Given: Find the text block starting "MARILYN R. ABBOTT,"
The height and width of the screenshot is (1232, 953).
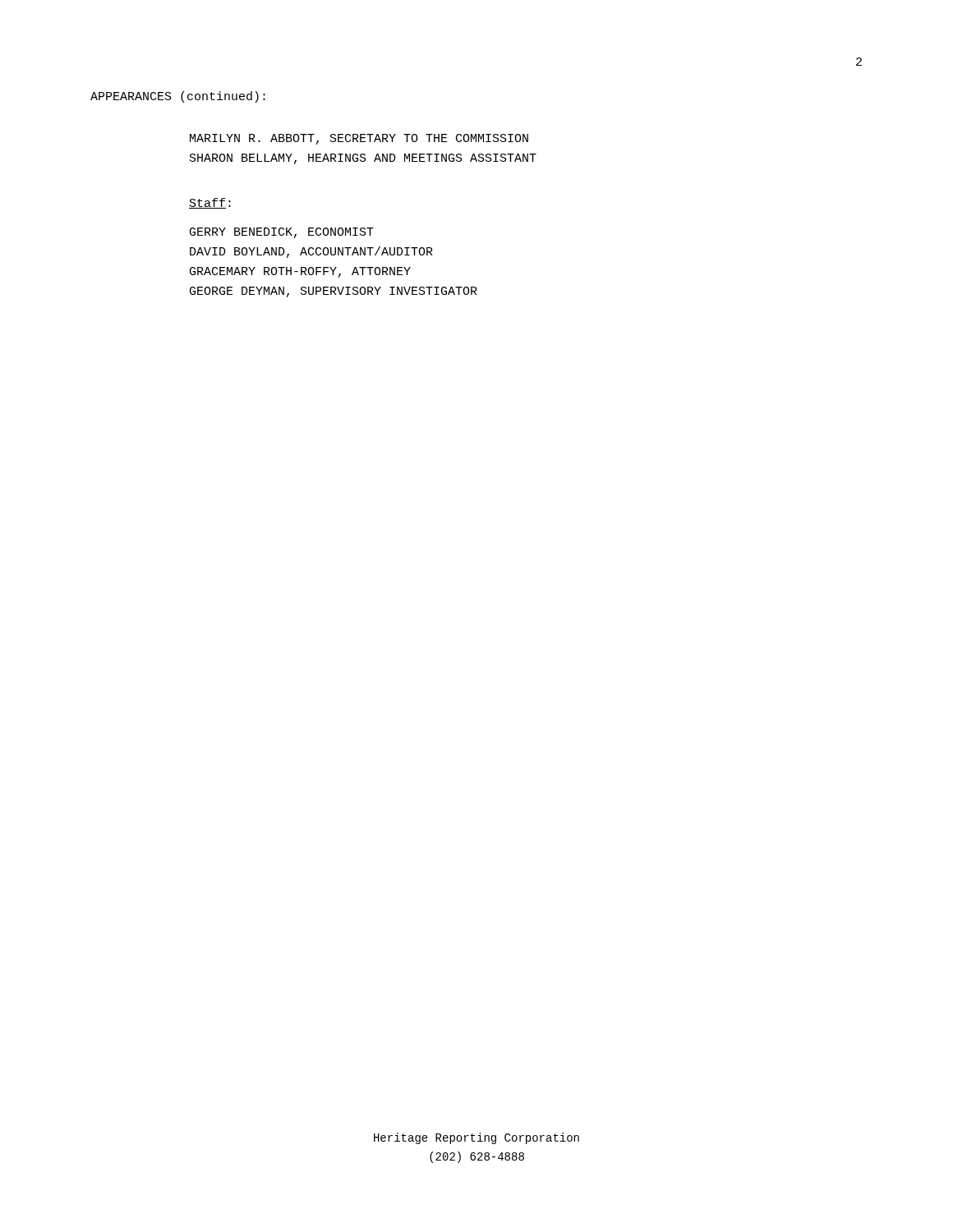Looking at the screenshot, I should coord(363,149).
